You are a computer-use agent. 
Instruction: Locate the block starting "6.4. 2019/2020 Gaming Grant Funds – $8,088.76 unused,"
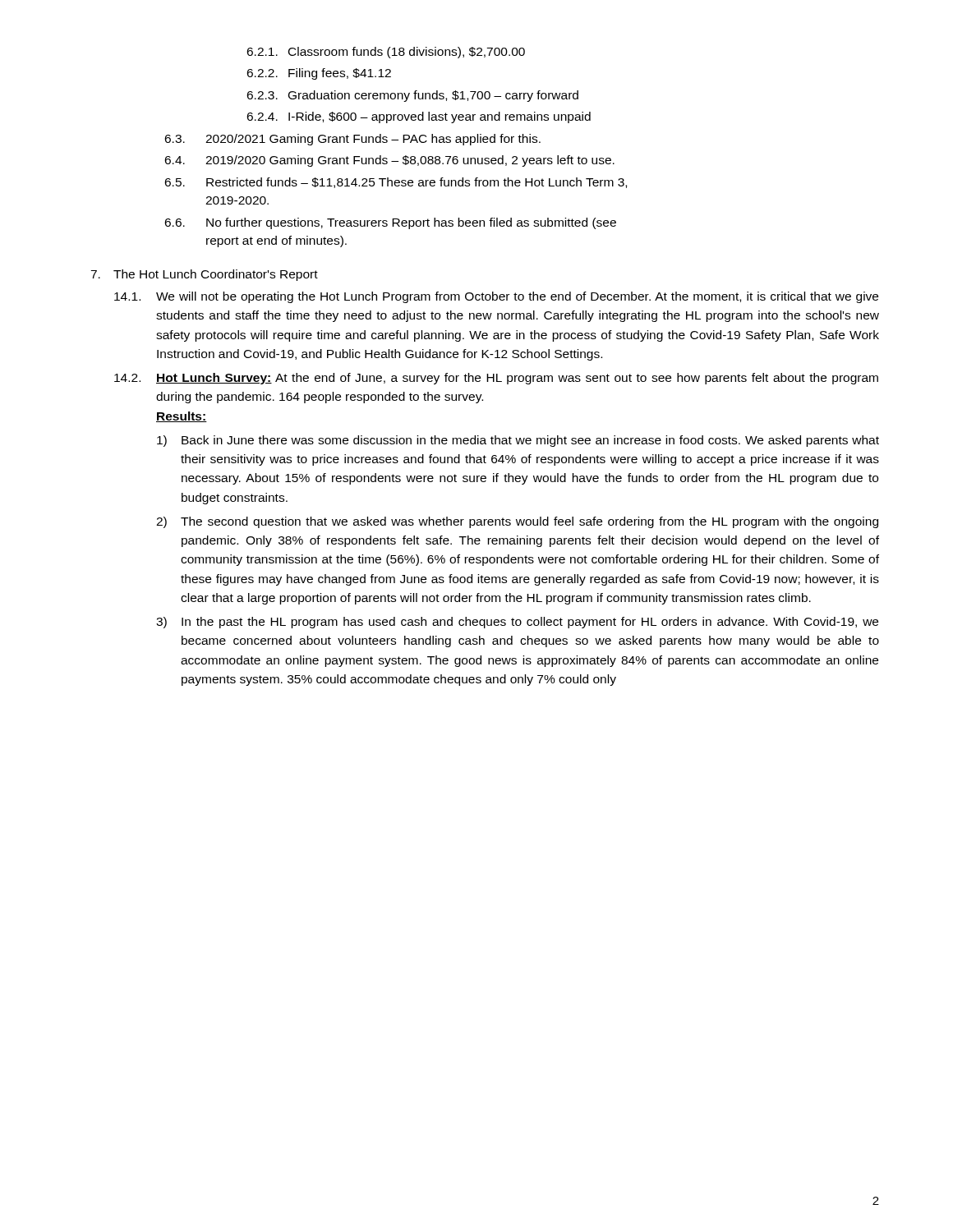pyautogui.click(x=522, y=161)
